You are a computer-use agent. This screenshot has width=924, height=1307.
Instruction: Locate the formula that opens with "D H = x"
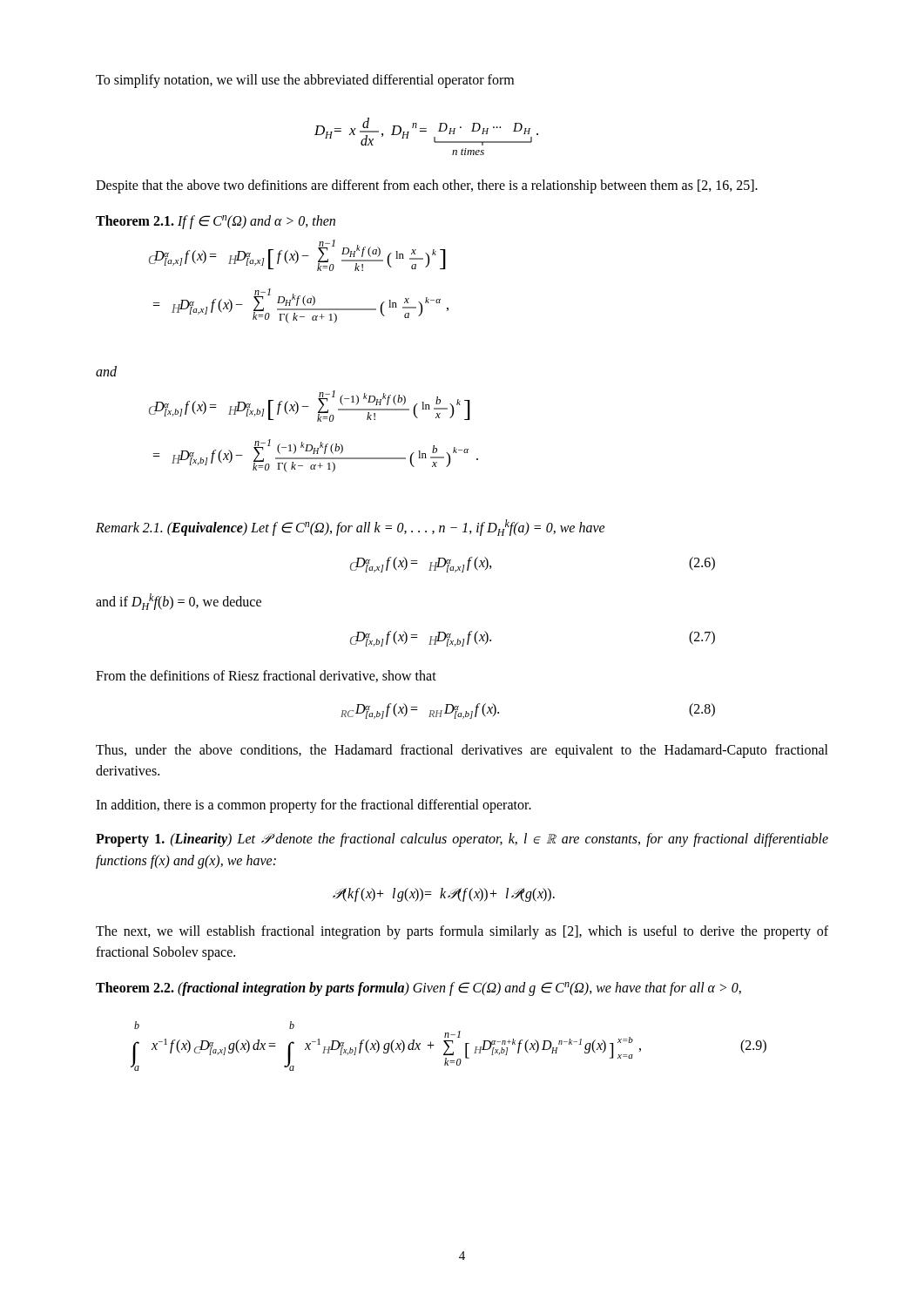462,132
